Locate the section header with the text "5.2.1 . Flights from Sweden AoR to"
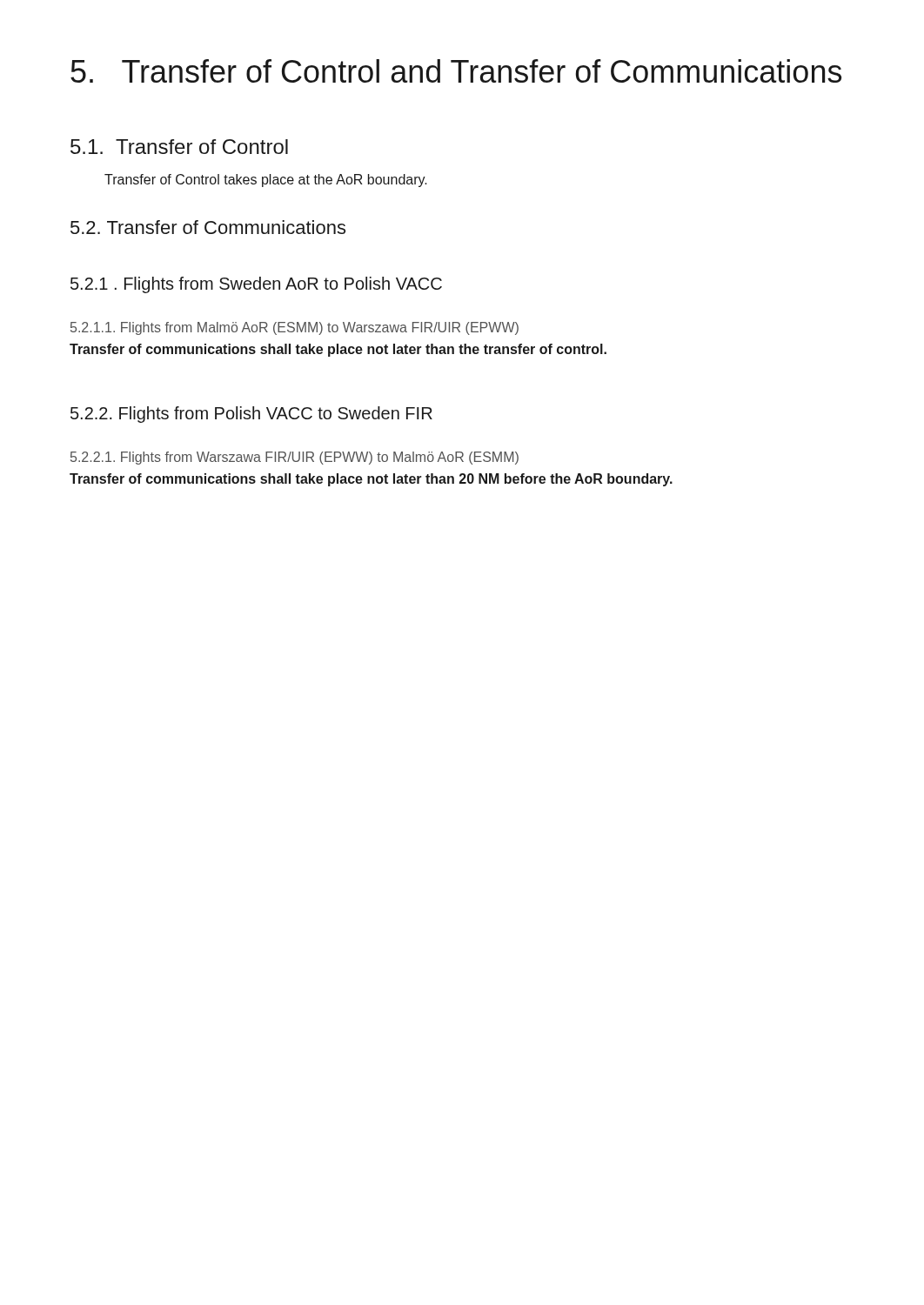This screenshot has height=1305, width=924. point(256,284)
